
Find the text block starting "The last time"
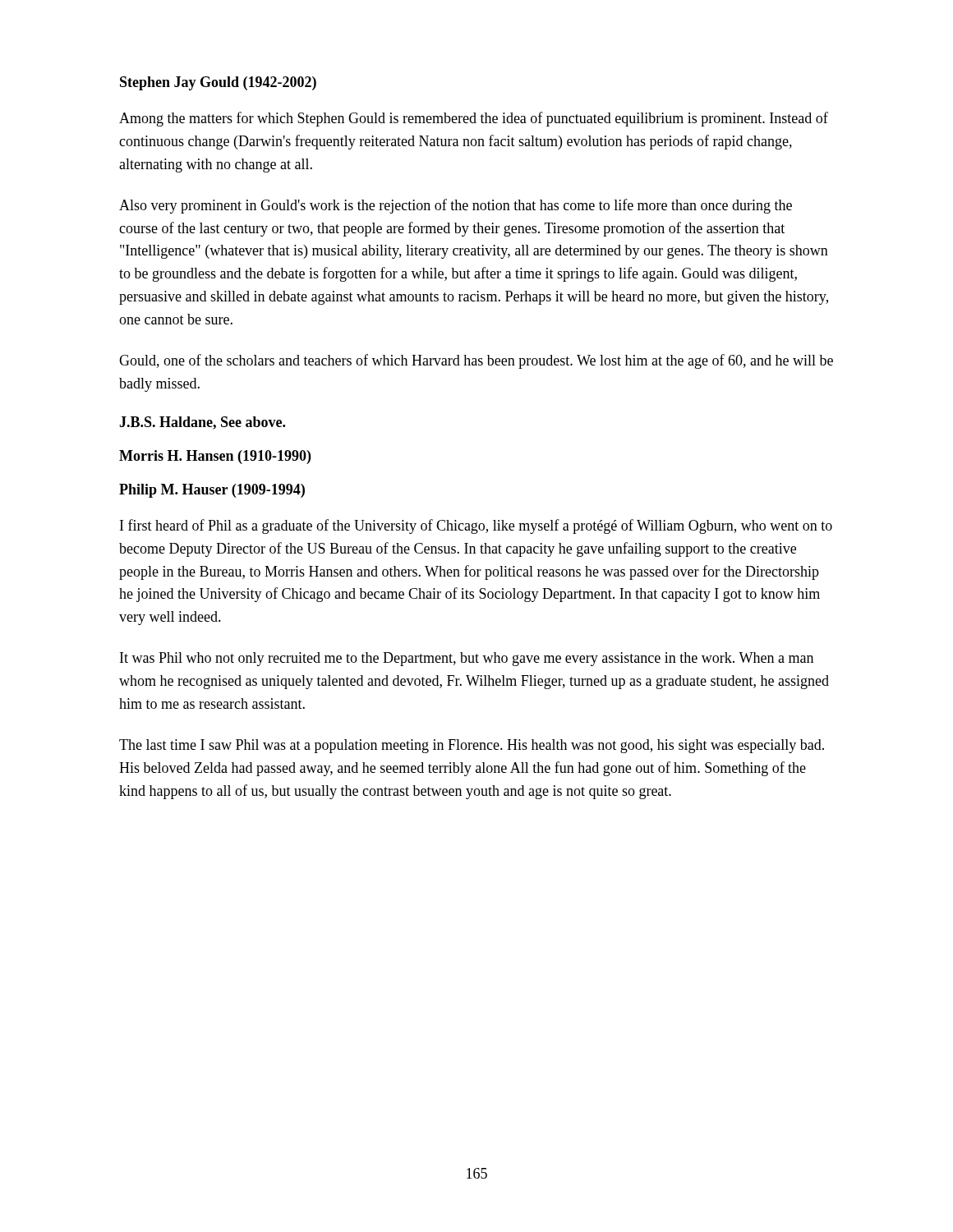(x=472, y=768)
